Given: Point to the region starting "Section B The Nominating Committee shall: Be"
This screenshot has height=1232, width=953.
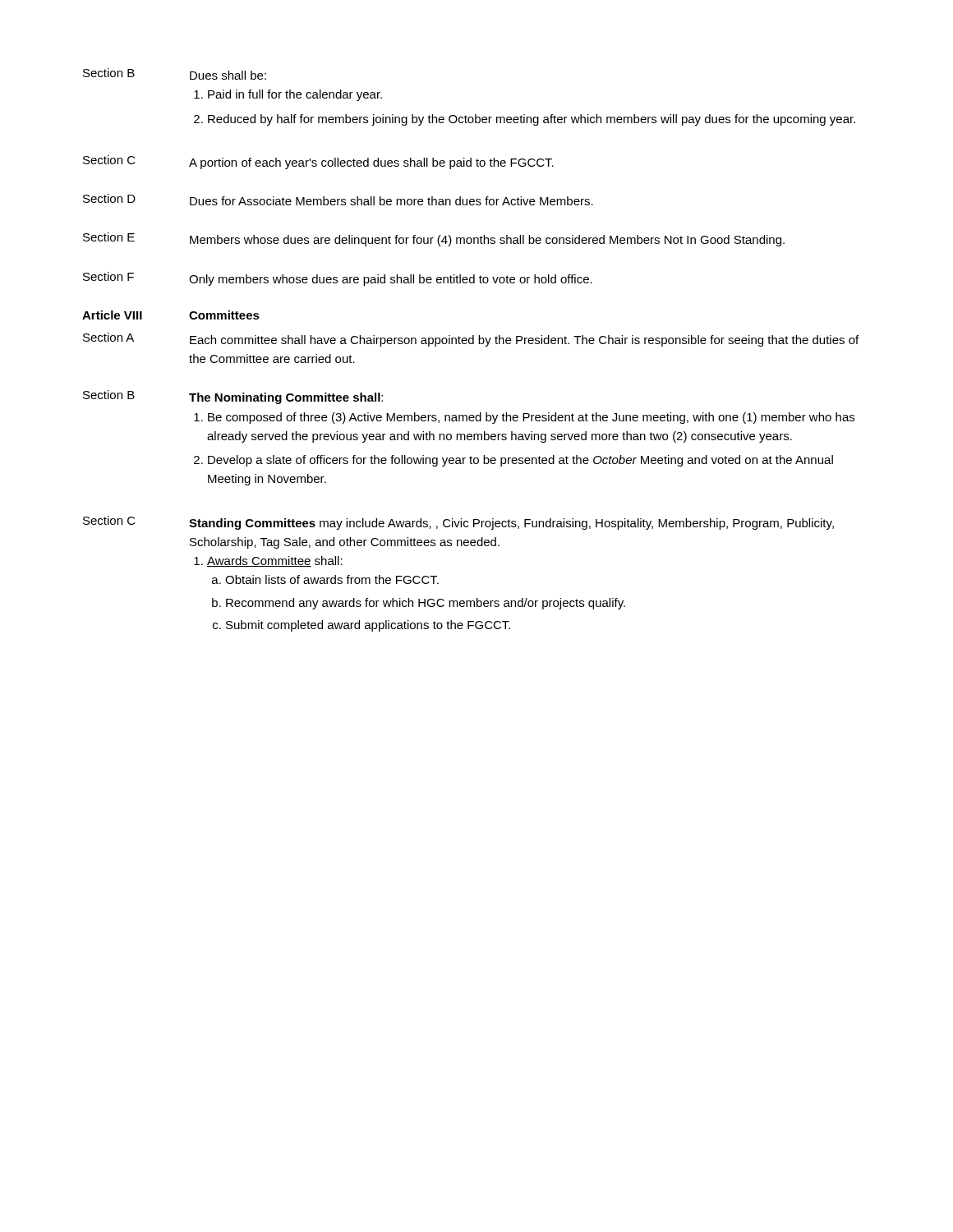Looking at the screenshot, I should (476, 441).
